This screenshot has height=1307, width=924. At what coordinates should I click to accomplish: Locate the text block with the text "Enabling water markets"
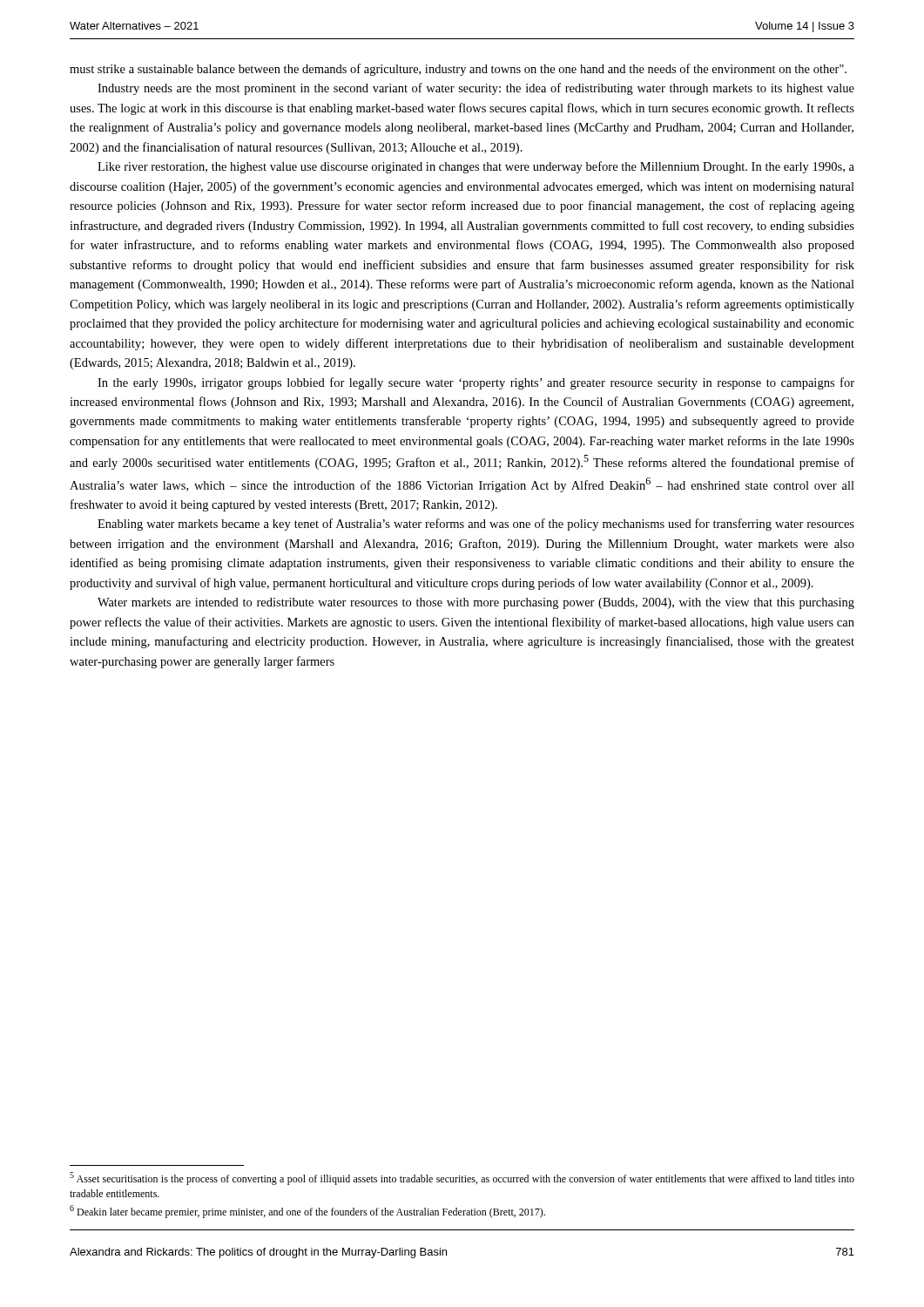pyautogui.click(x=462, y=554)
